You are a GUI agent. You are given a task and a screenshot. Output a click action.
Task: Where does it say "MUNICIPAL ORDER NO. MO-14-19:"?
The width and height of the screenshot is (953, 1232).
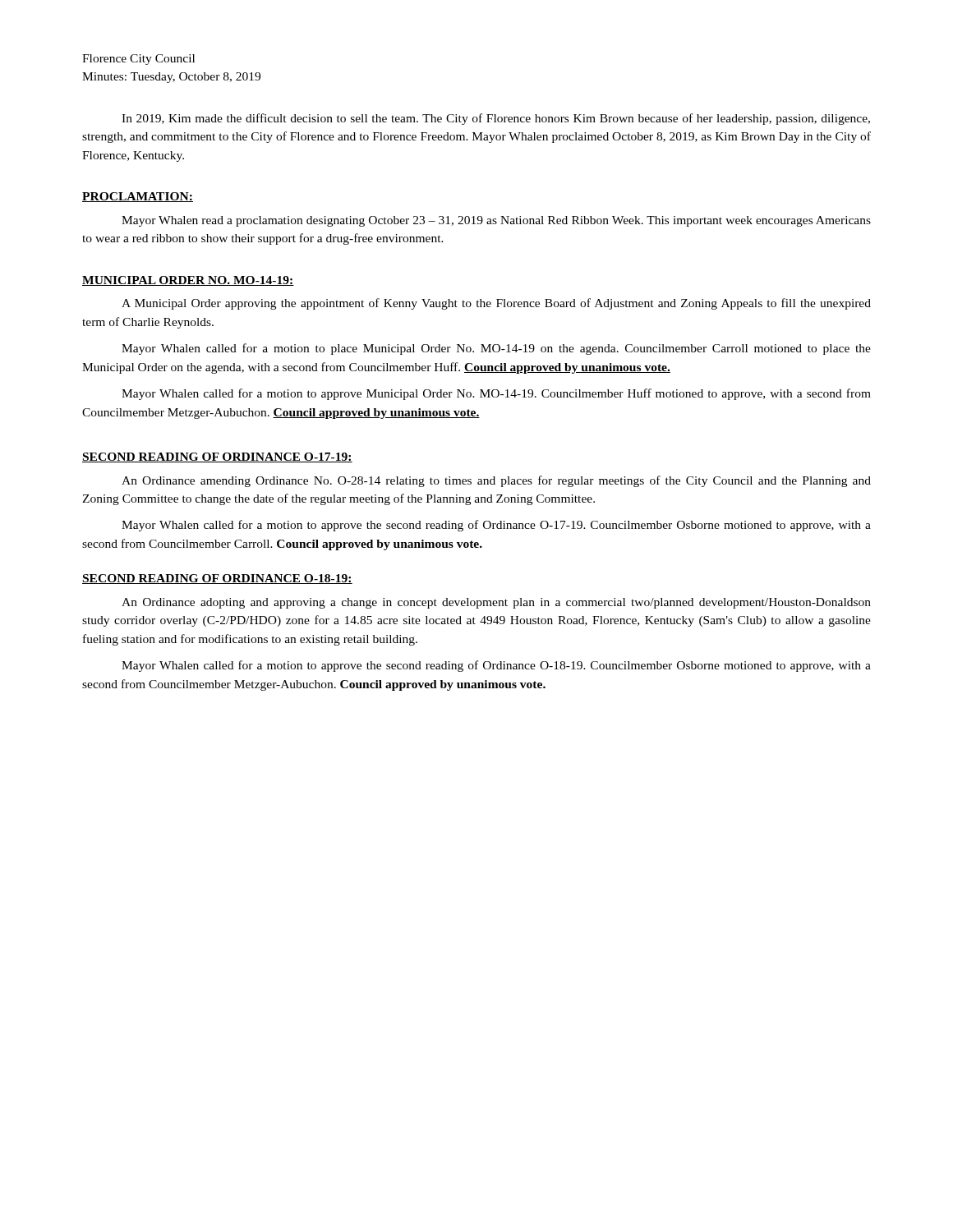(x=188, y=279)
